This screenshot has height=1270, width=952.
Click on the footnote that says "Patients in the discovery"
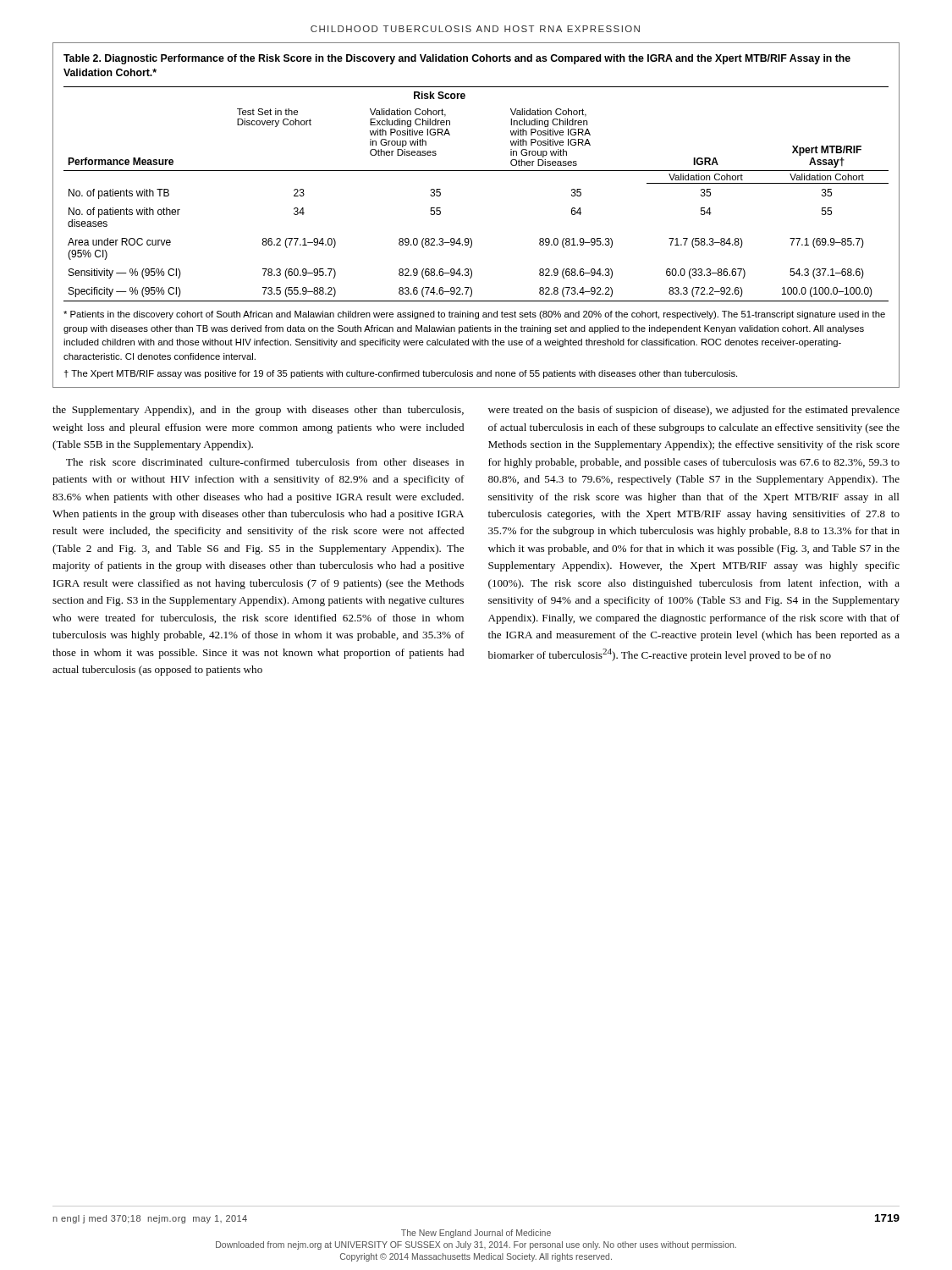[474, 335]
